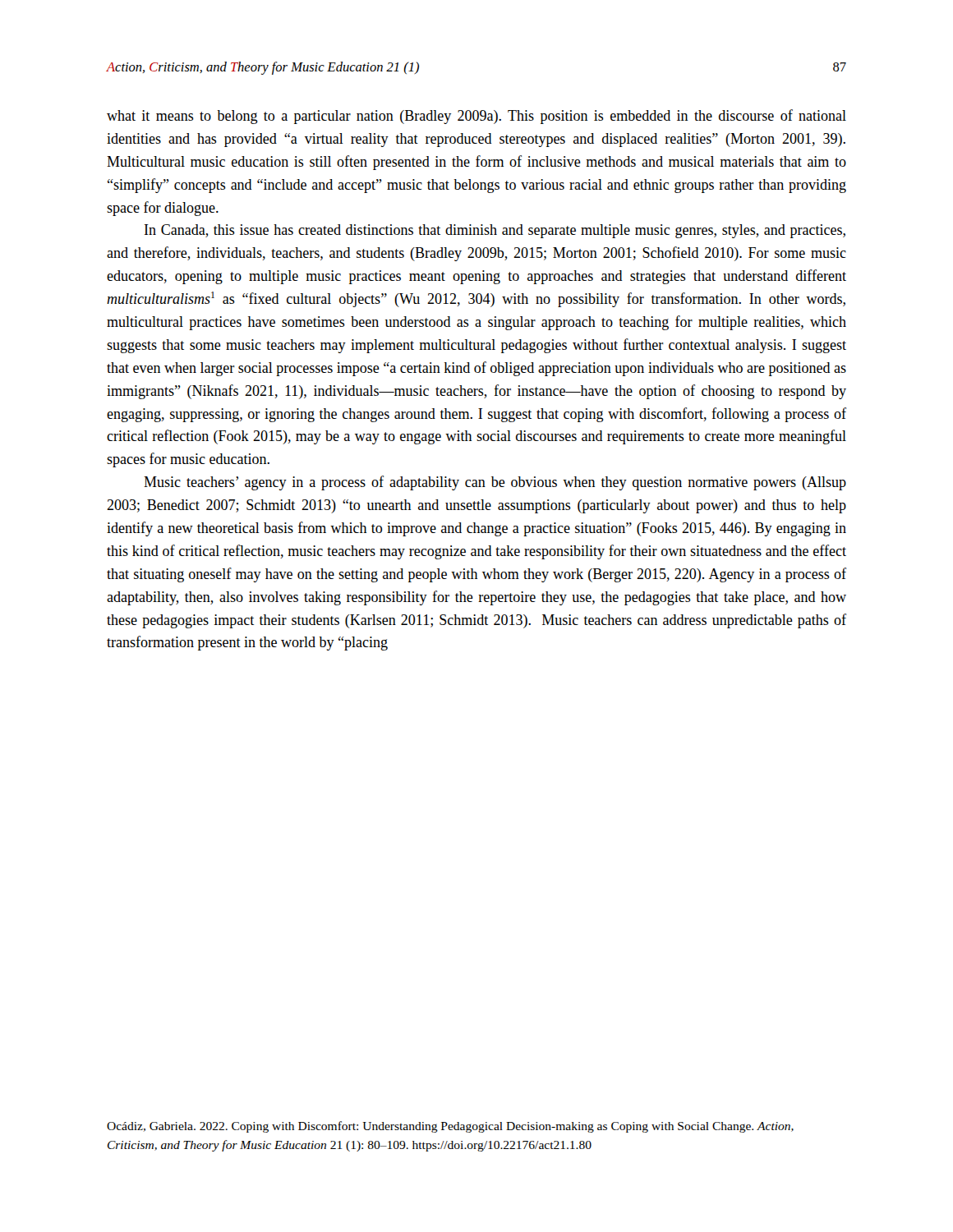Locate the footnote

450,1135
